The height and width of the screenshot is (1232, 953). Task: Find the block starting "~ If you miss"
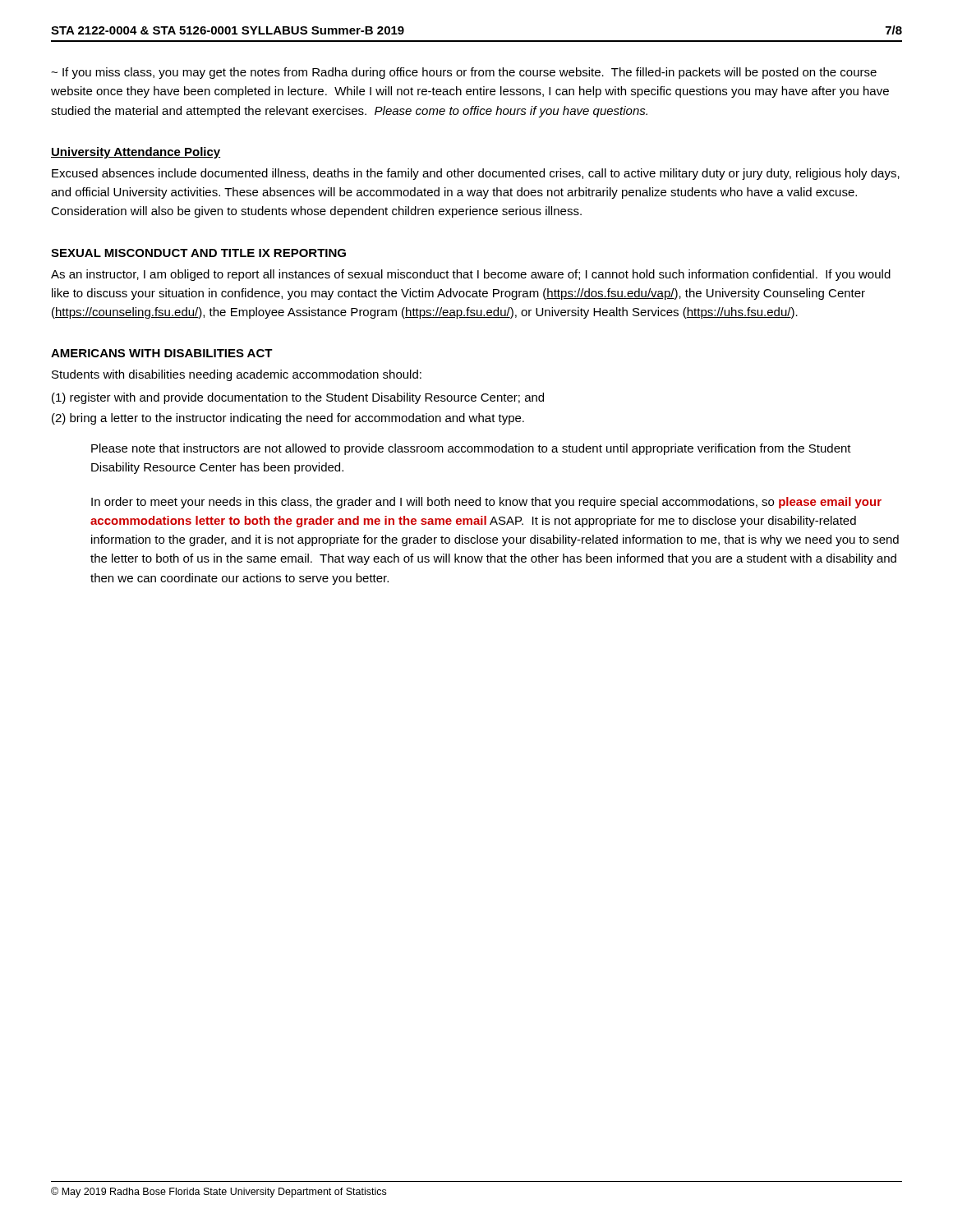tap(470, 91)
